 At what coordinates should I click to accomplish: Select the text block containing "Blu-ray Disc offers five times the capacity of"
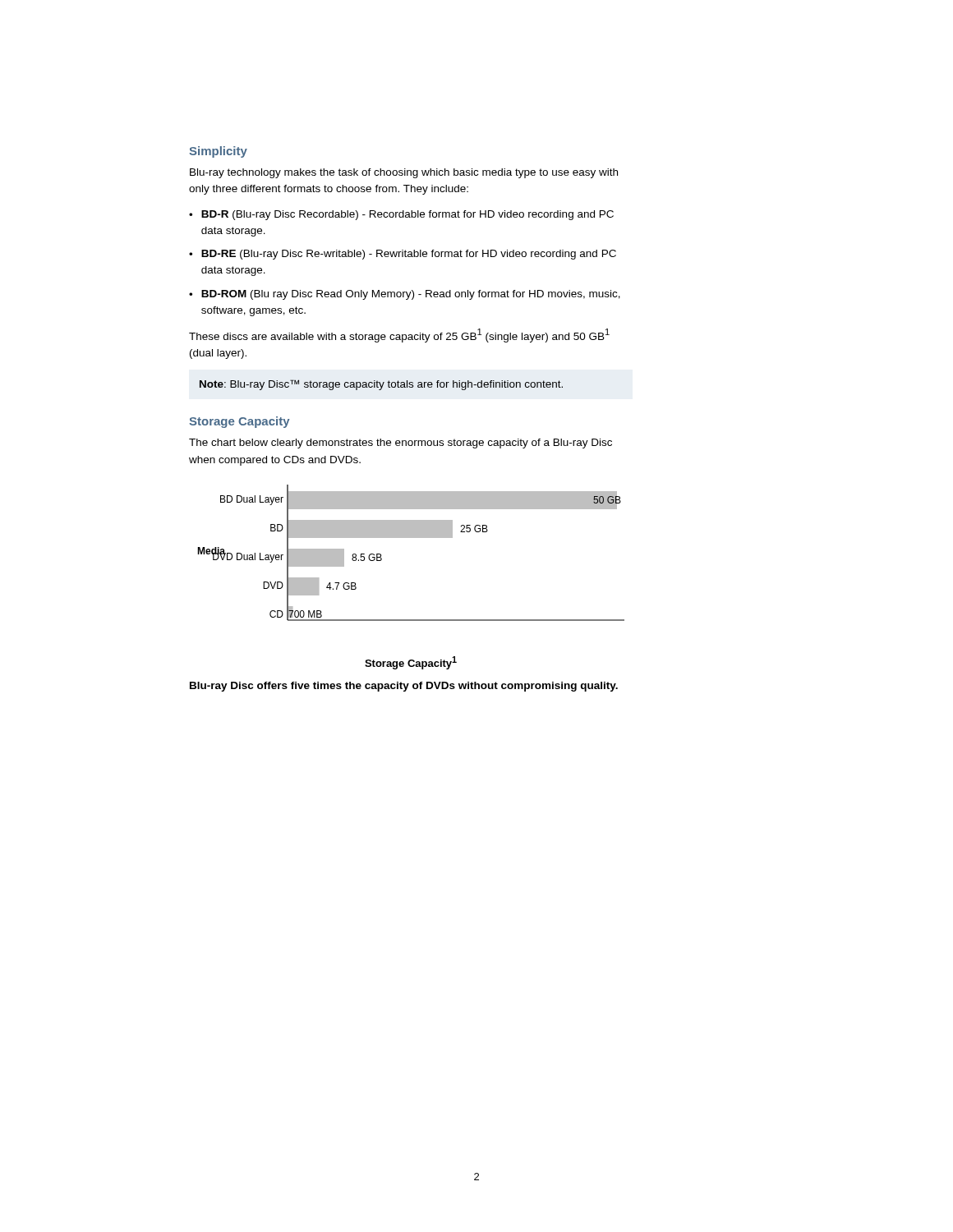coord(404,685)
